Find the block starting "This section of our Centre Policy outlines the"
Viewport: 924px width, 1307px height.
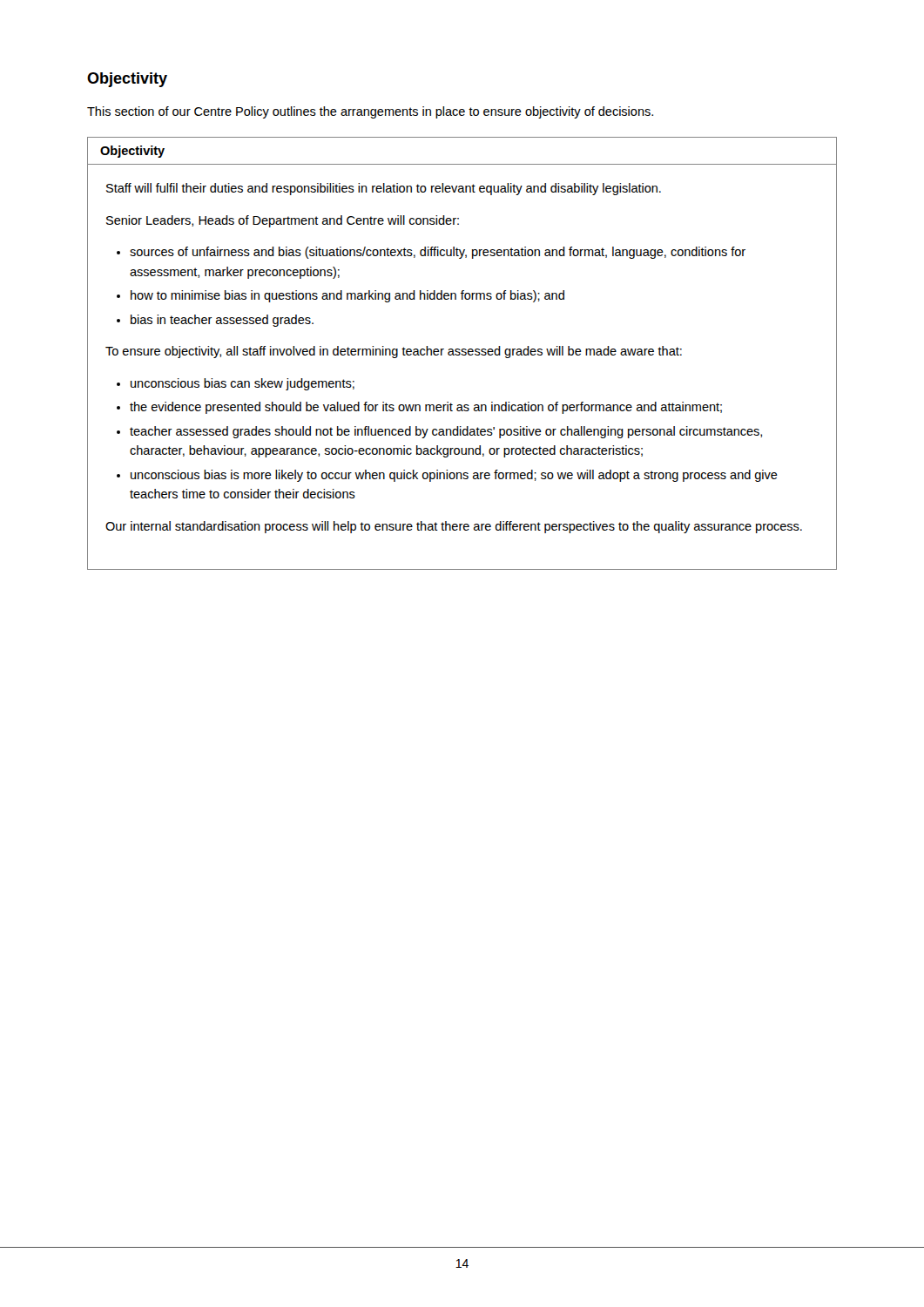(x=371, y=112)
